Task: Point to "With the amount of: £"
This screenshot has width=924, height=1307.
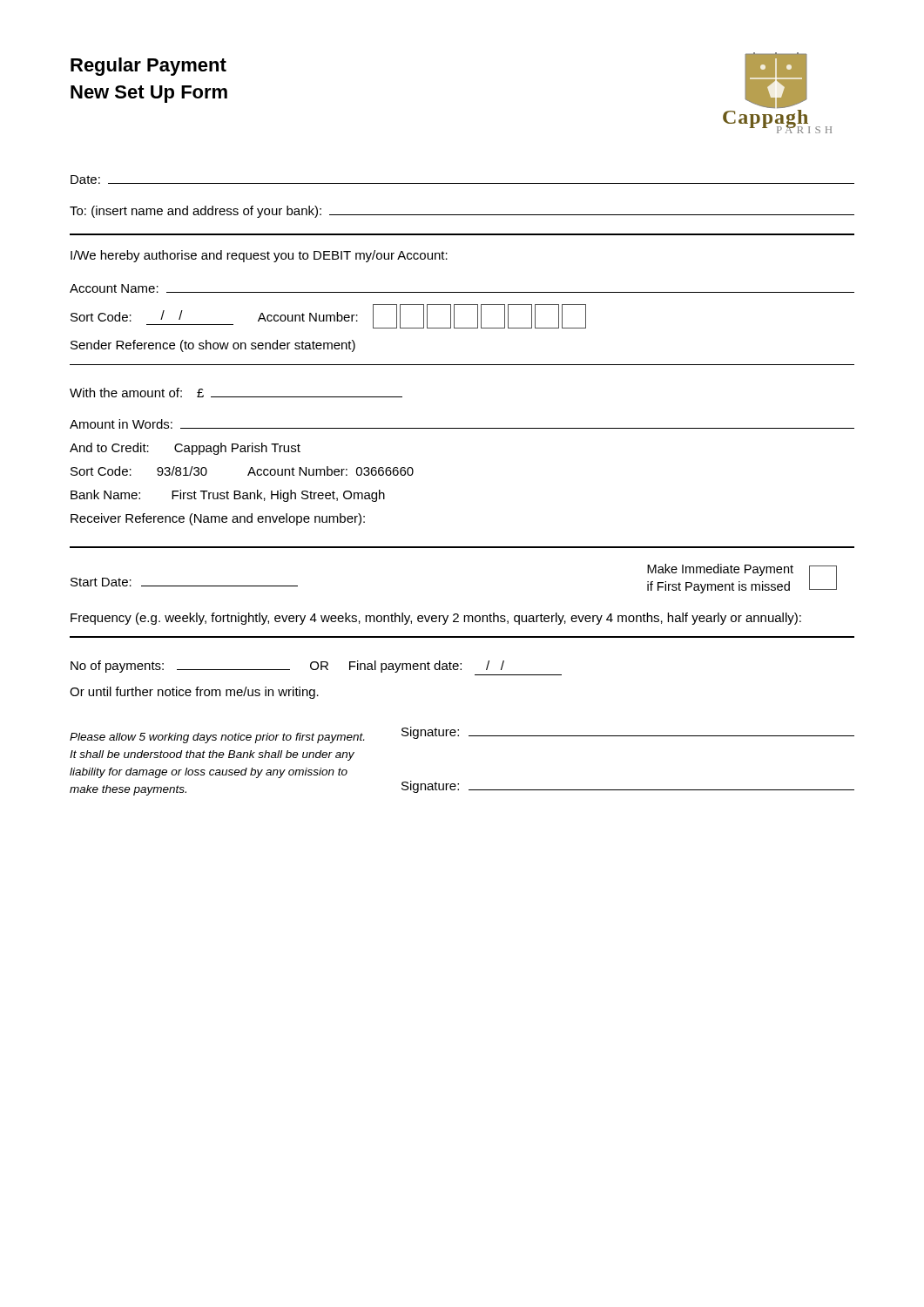Action: [x=236, y=389]
